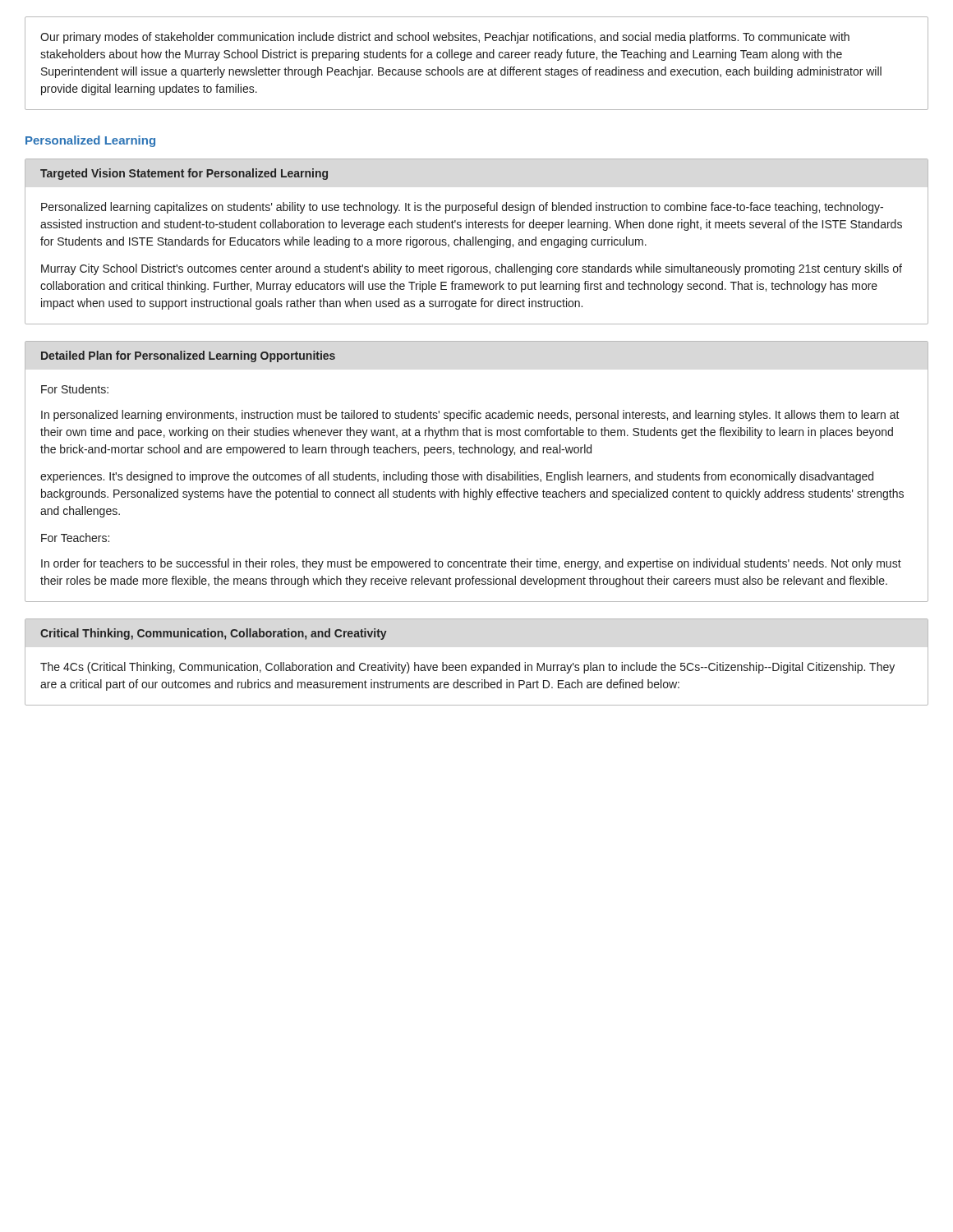Find the text starting "Personalized Learning"
The width and height of the screenshot is (953, 1232).
[x=90, y=140]
